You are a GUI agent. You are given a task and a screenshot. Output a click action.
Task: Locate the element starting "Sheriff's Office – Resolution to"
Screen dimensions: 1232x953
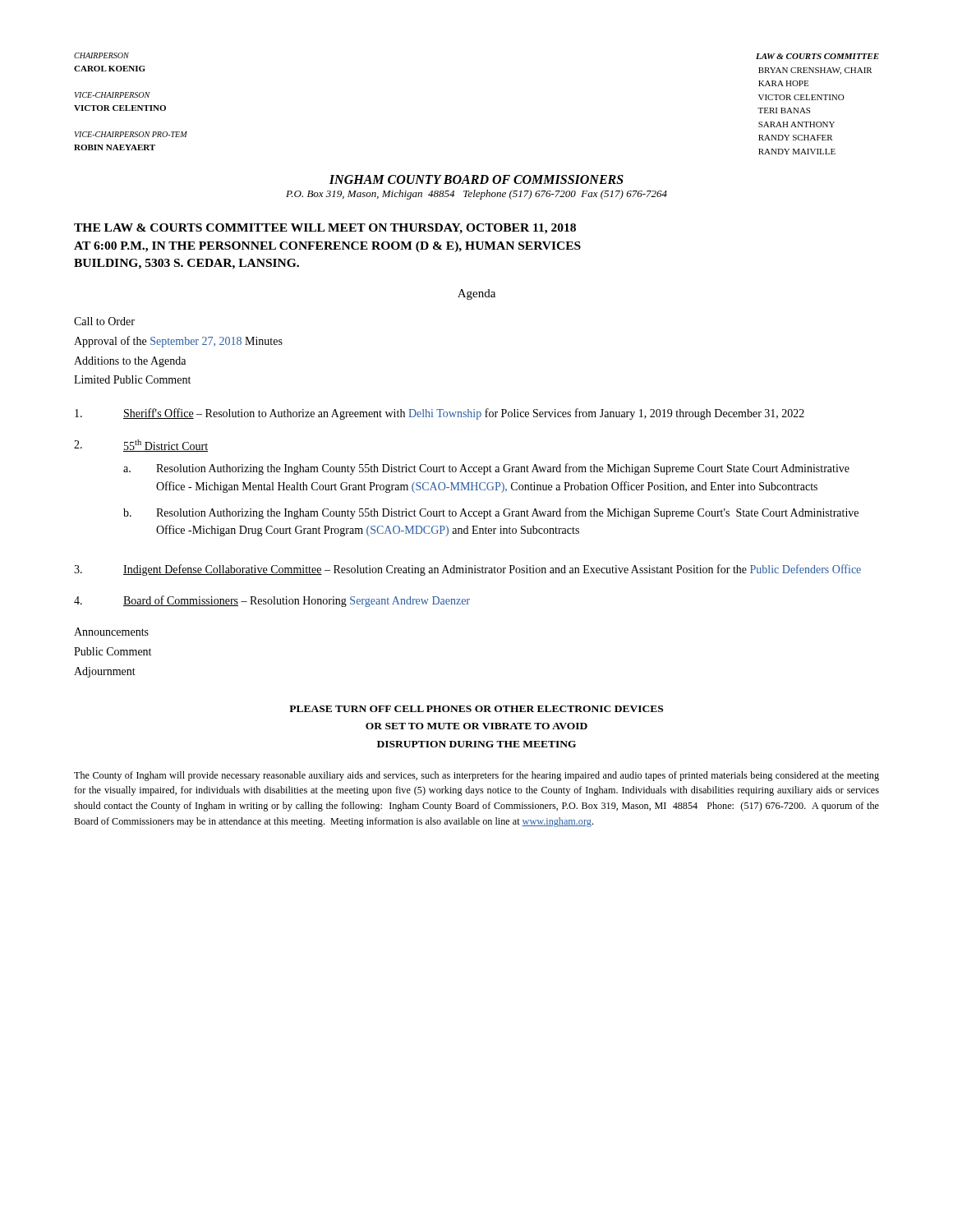(476, 414)
